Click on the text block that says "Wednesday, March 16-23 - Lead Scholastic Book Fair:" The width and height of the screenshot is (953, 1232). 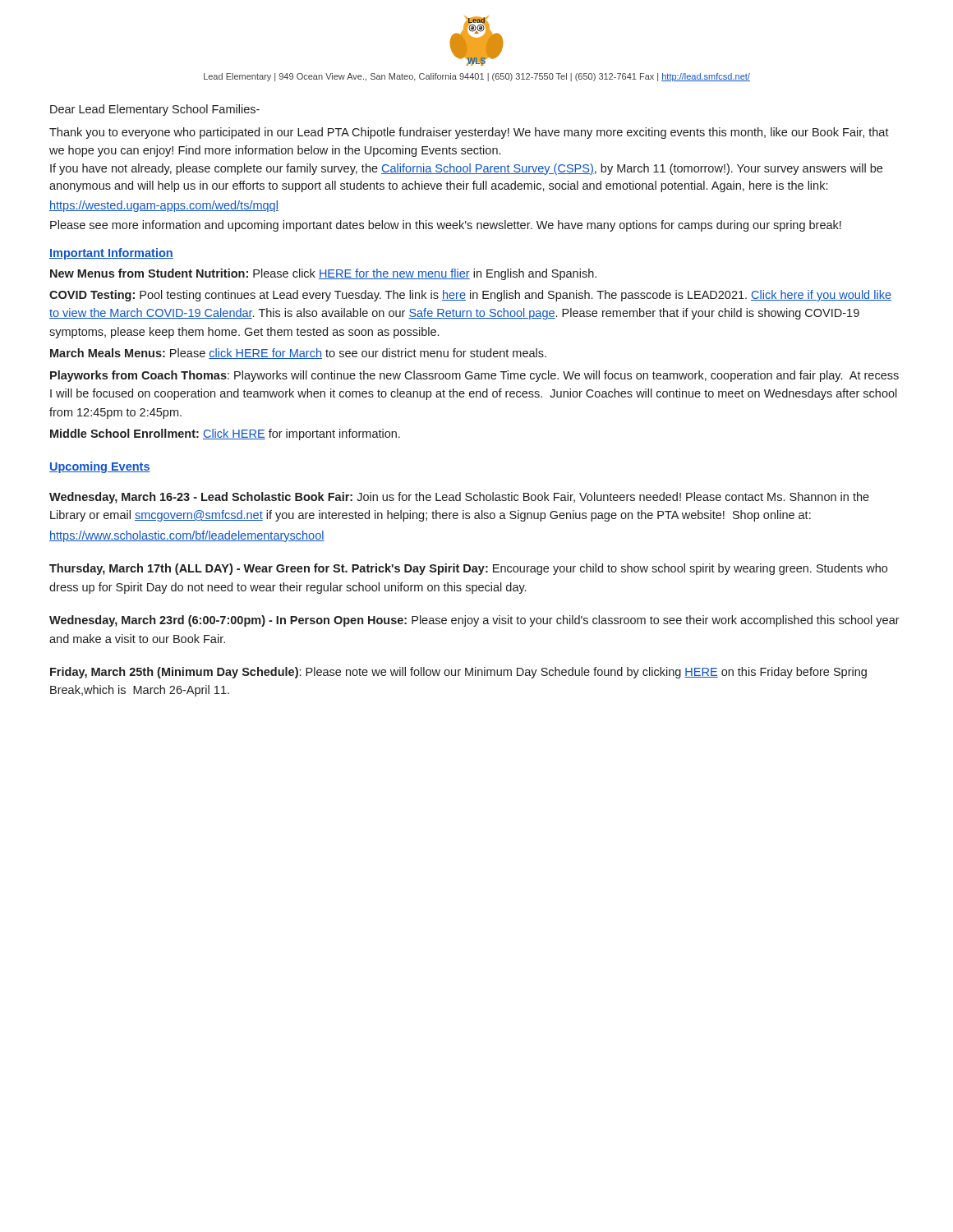pyautogui.click(x=476, y=516)
